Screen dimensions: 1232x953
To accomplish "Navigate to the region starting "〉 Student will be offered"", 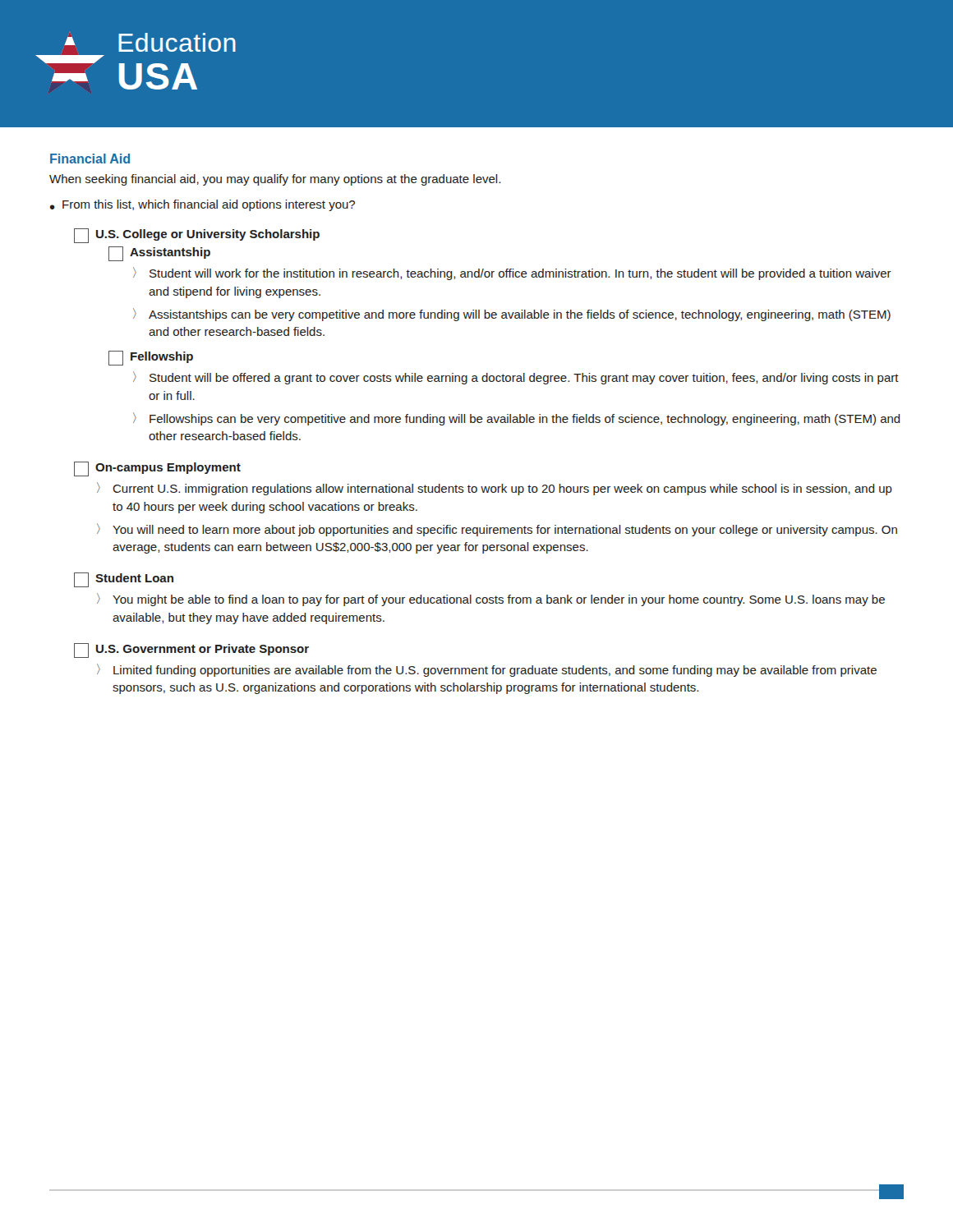I will [518, 387].
